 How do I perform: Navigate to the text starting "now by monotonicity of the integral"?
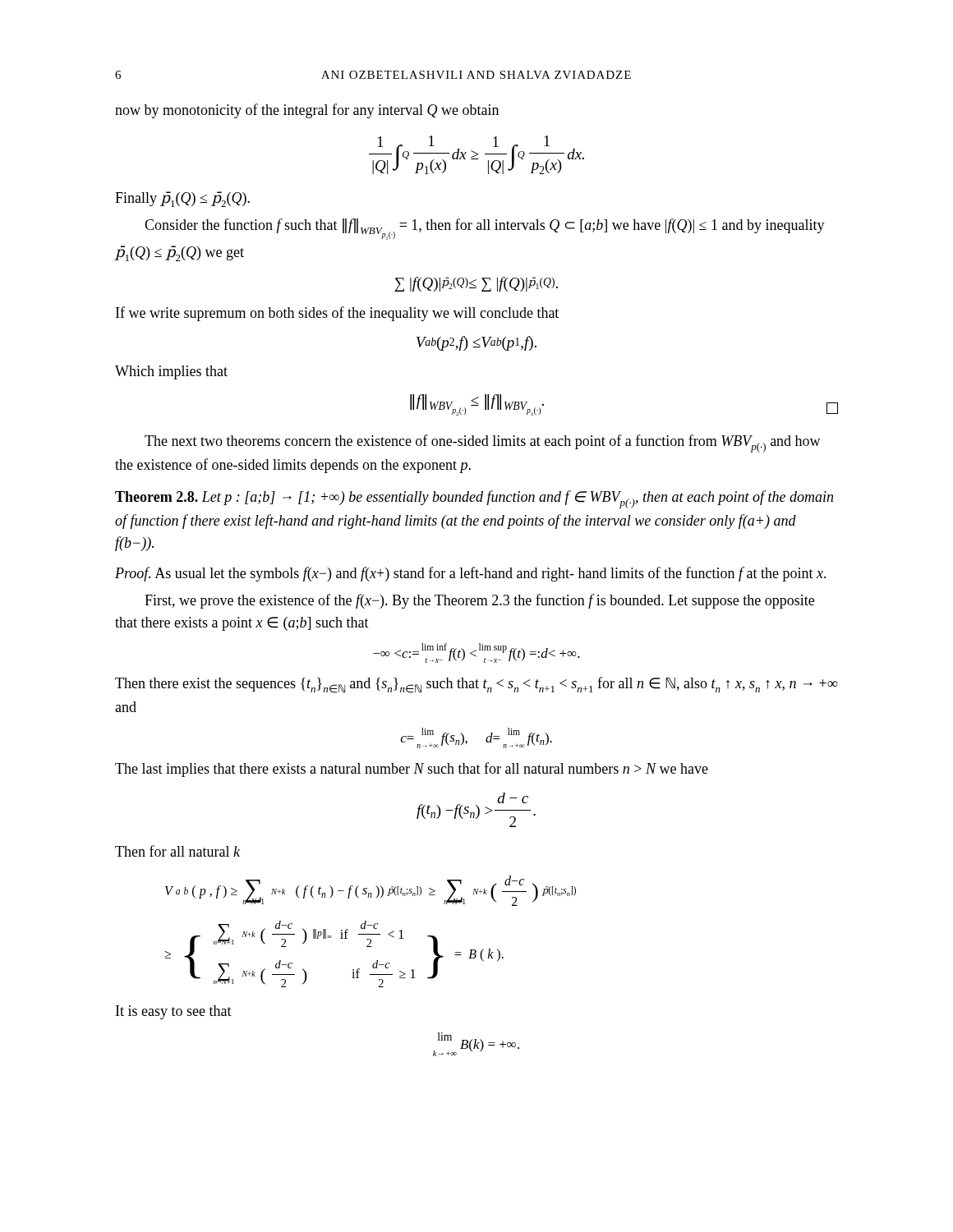307,110
